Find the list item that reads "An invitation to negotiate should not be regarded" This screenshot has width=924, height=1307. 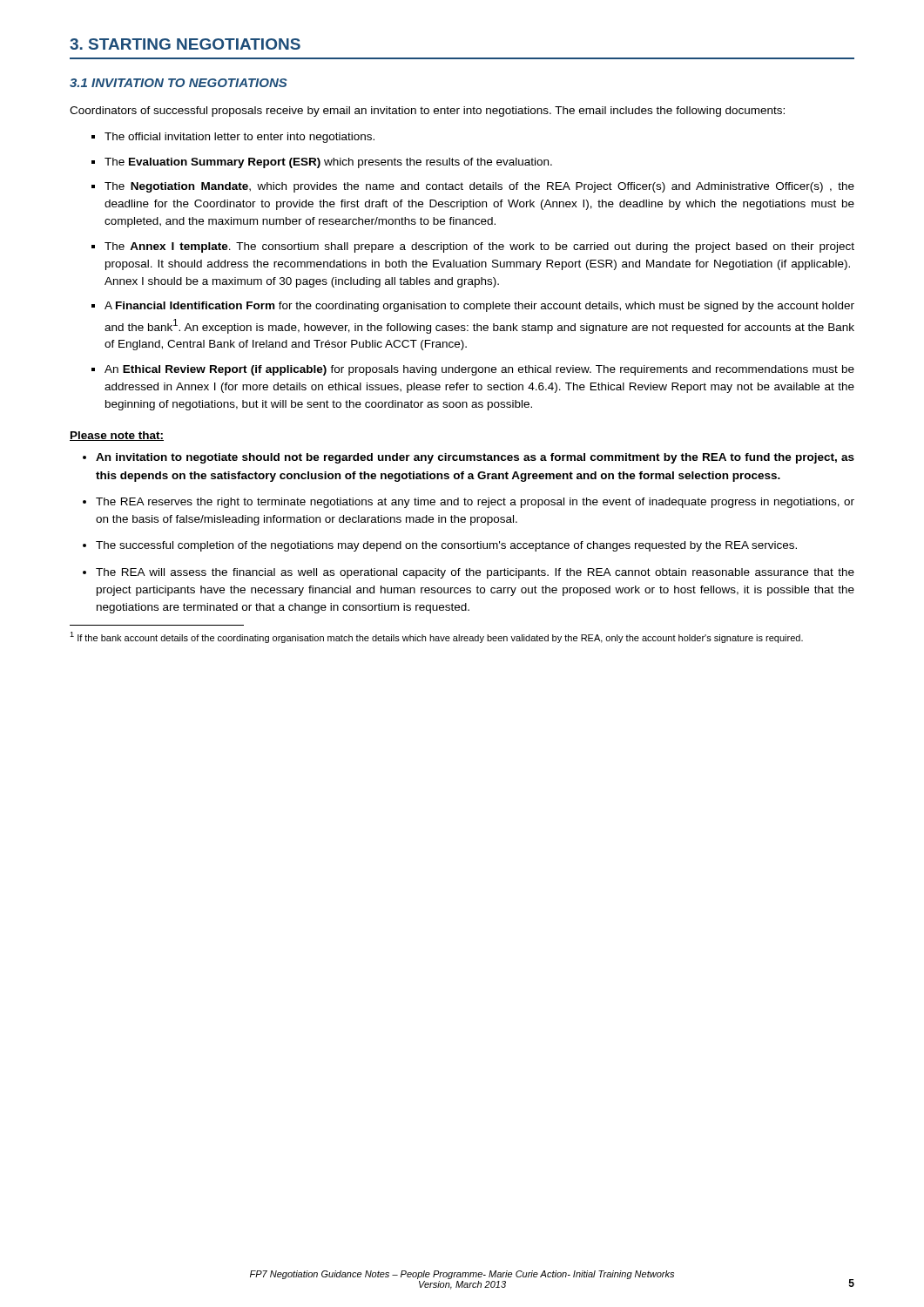pyautogui.click(x=475, y=466)
